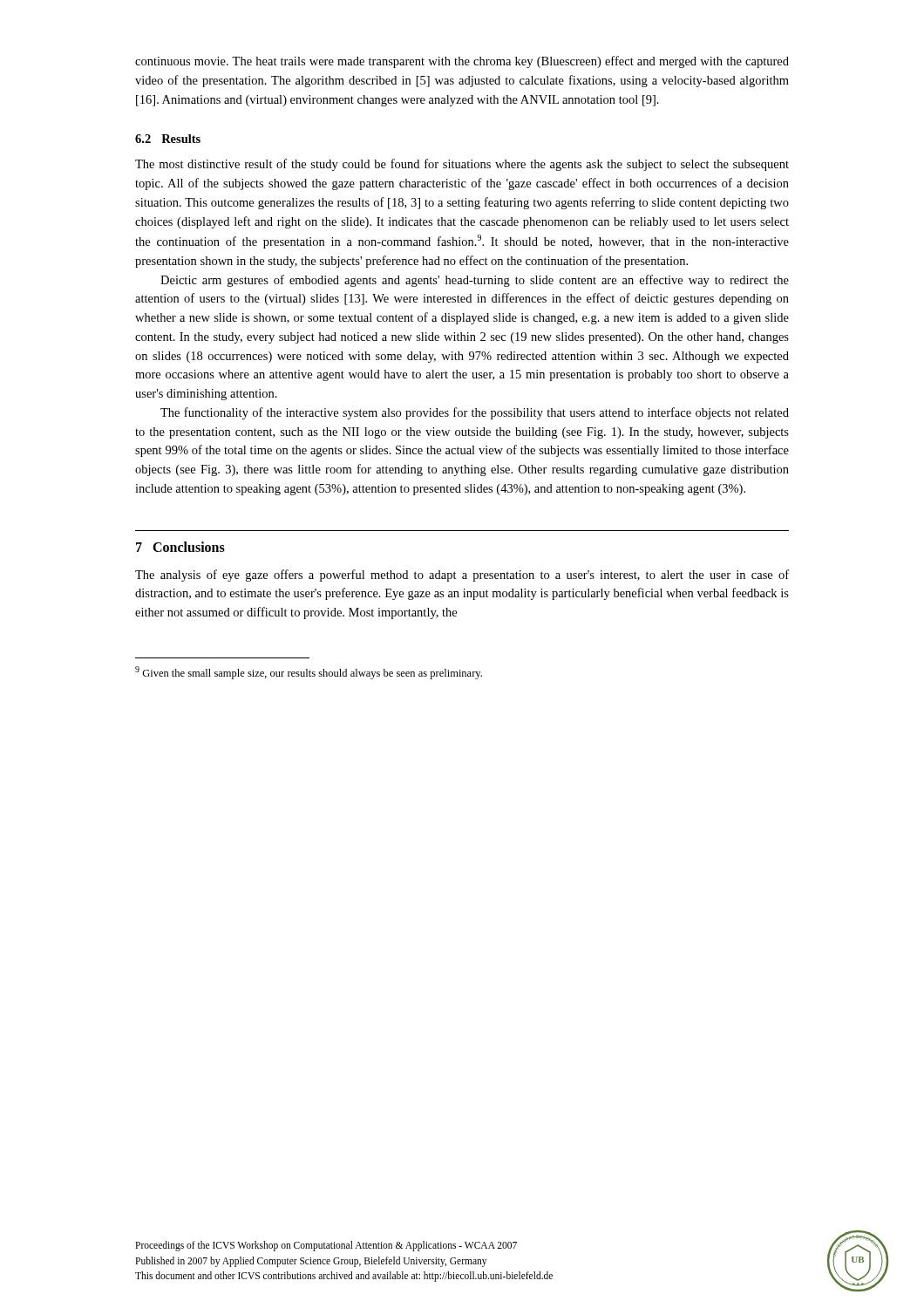Locate a footnote
Viewport: 924px width, 1308px height.
(309, 672)
